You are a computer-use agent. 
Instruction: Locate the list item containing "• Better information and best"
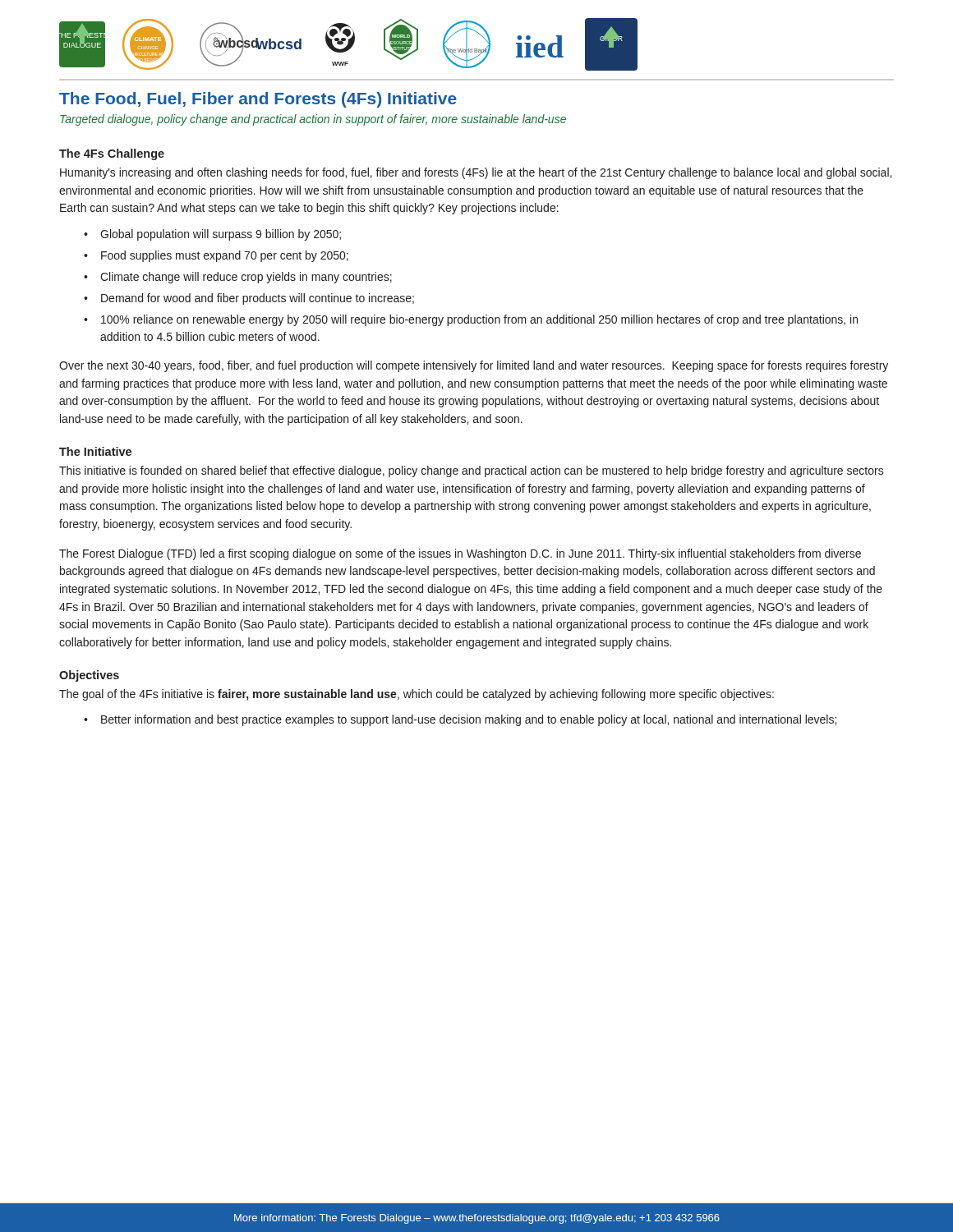point(461,720)
